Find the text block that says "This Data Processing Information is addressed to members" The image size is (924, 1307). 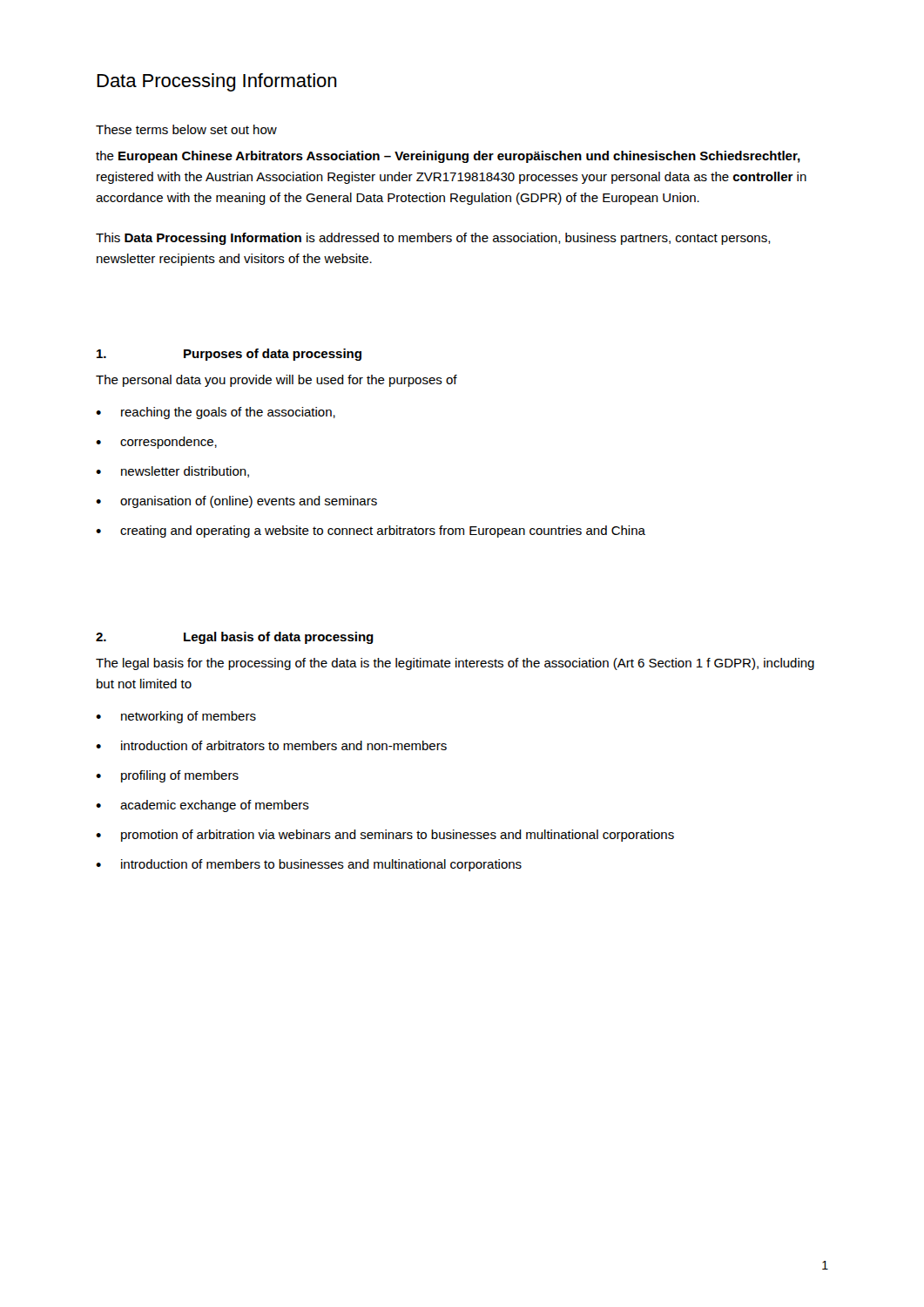433,247
